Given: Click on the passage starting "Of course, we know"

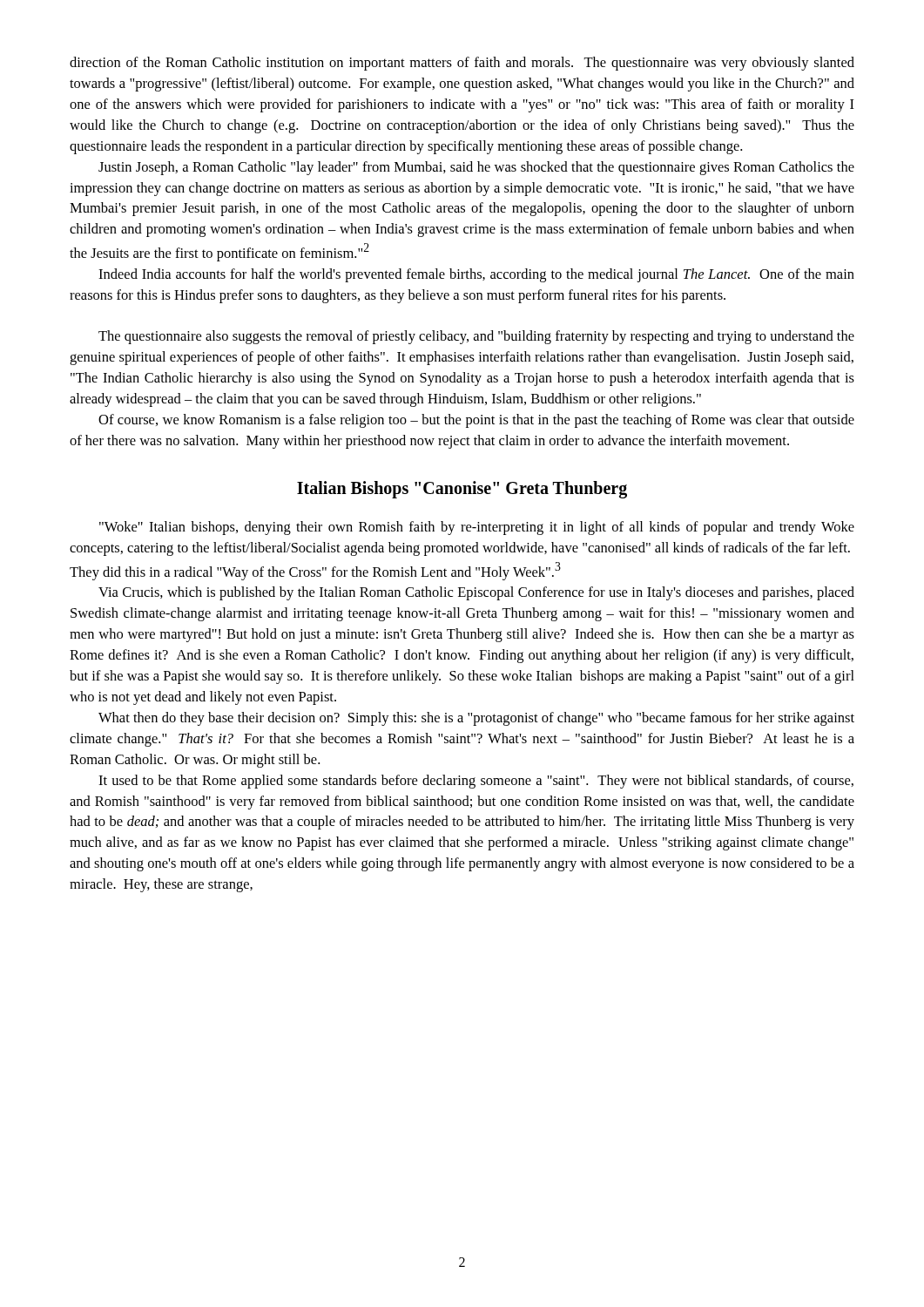Looking at the screenshot, I should (x=462, y=430).
